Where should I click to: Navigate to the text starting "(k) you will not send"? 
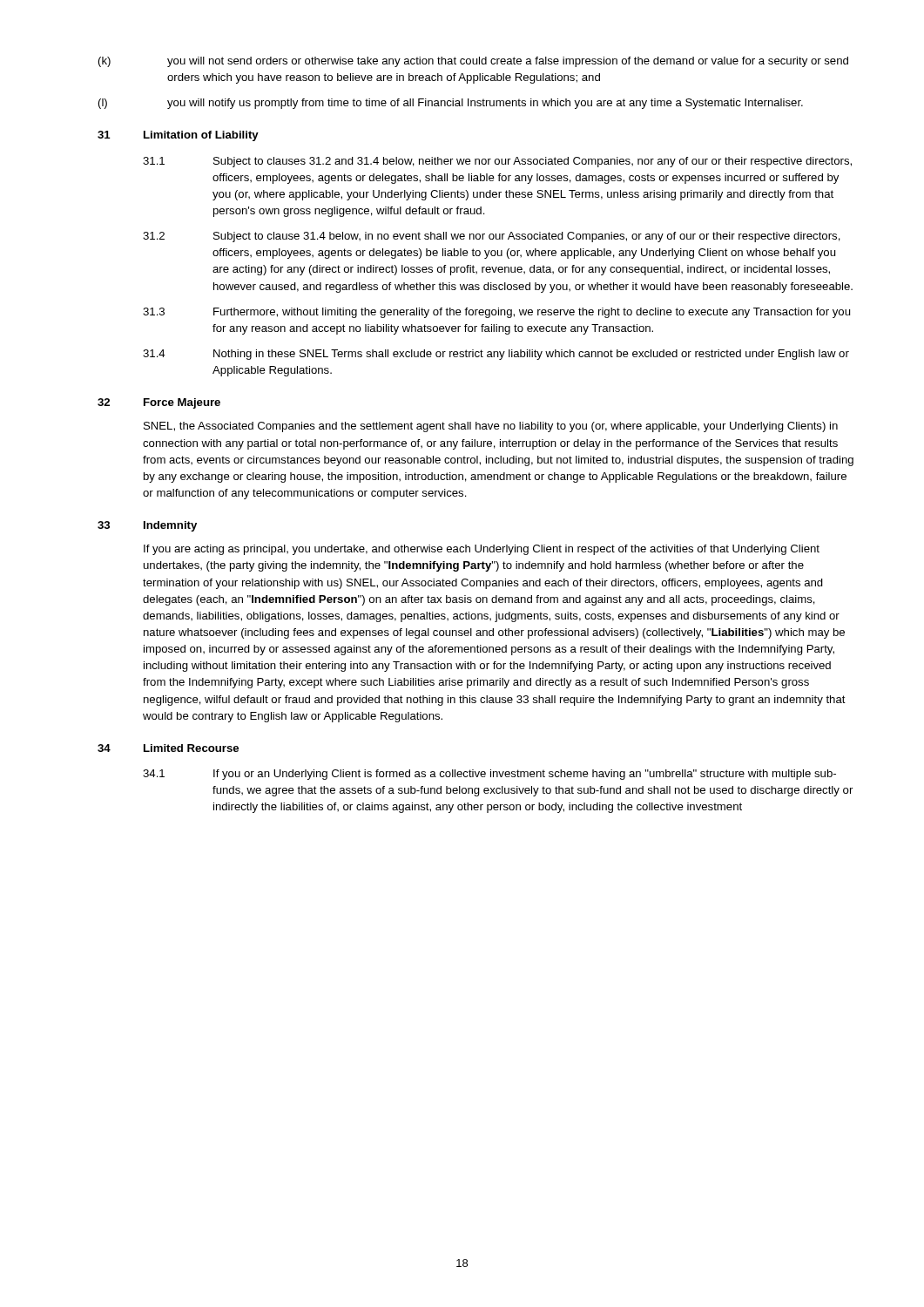[x=476, y=69]
